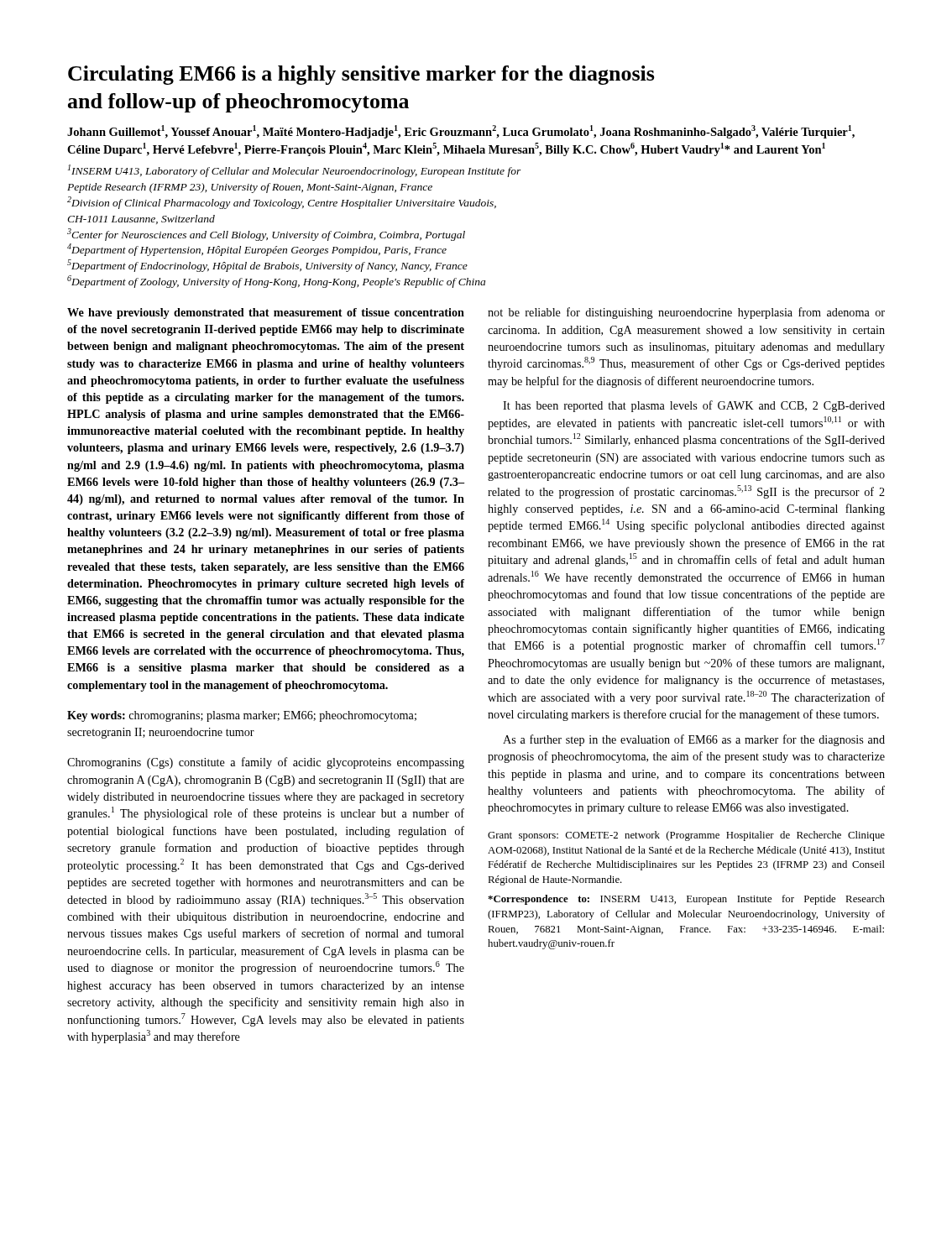Point to the block starting "Chromogranins (Cgs) constitute a"
The image size is (952, 1259).
(266, 900)
